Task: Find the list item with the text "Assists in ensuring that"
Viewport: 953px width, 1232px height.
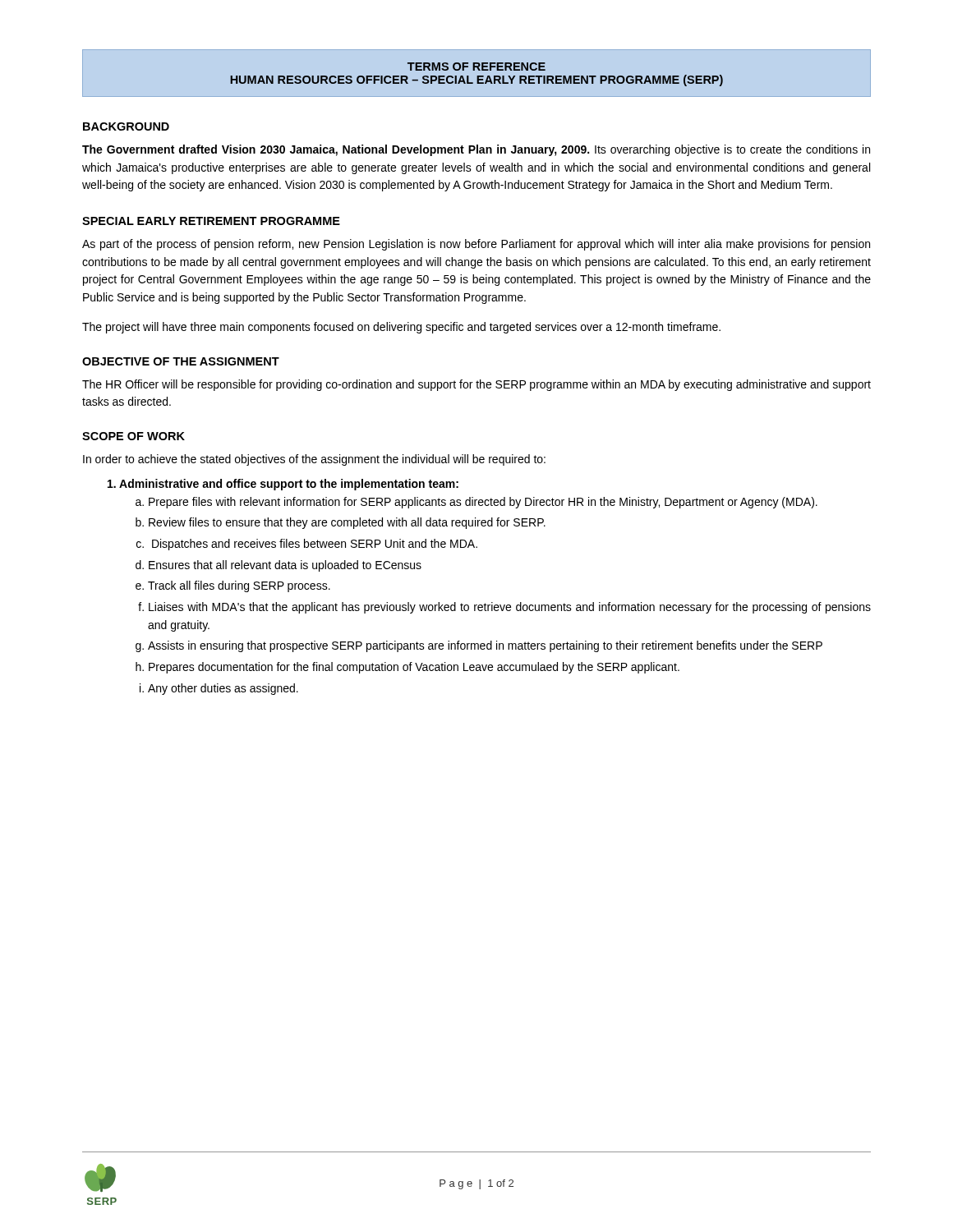Action: tap(485, 646)
